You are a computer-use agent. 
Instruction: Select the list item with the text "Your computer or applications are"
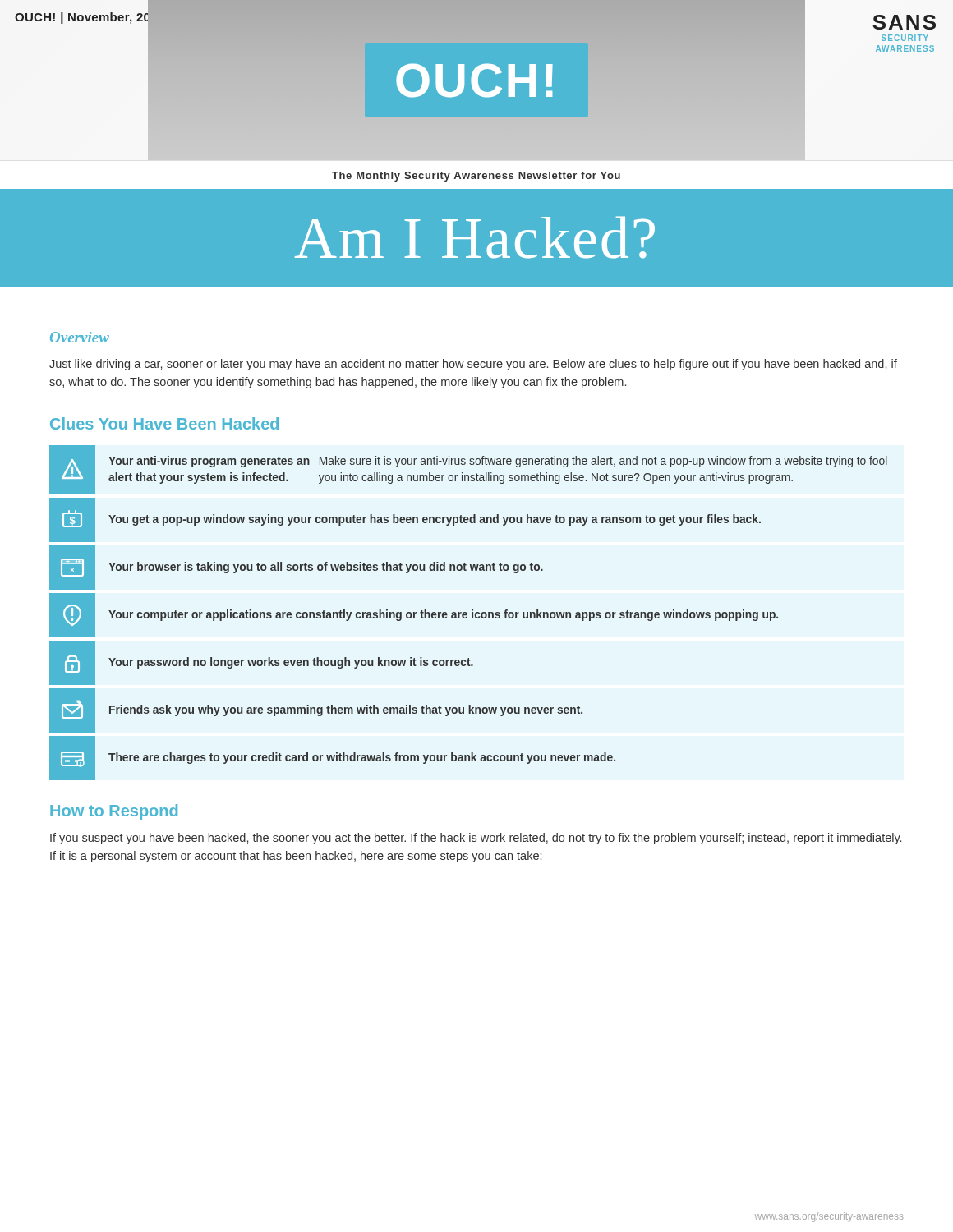pyautogui.click(x=444, y=615)
